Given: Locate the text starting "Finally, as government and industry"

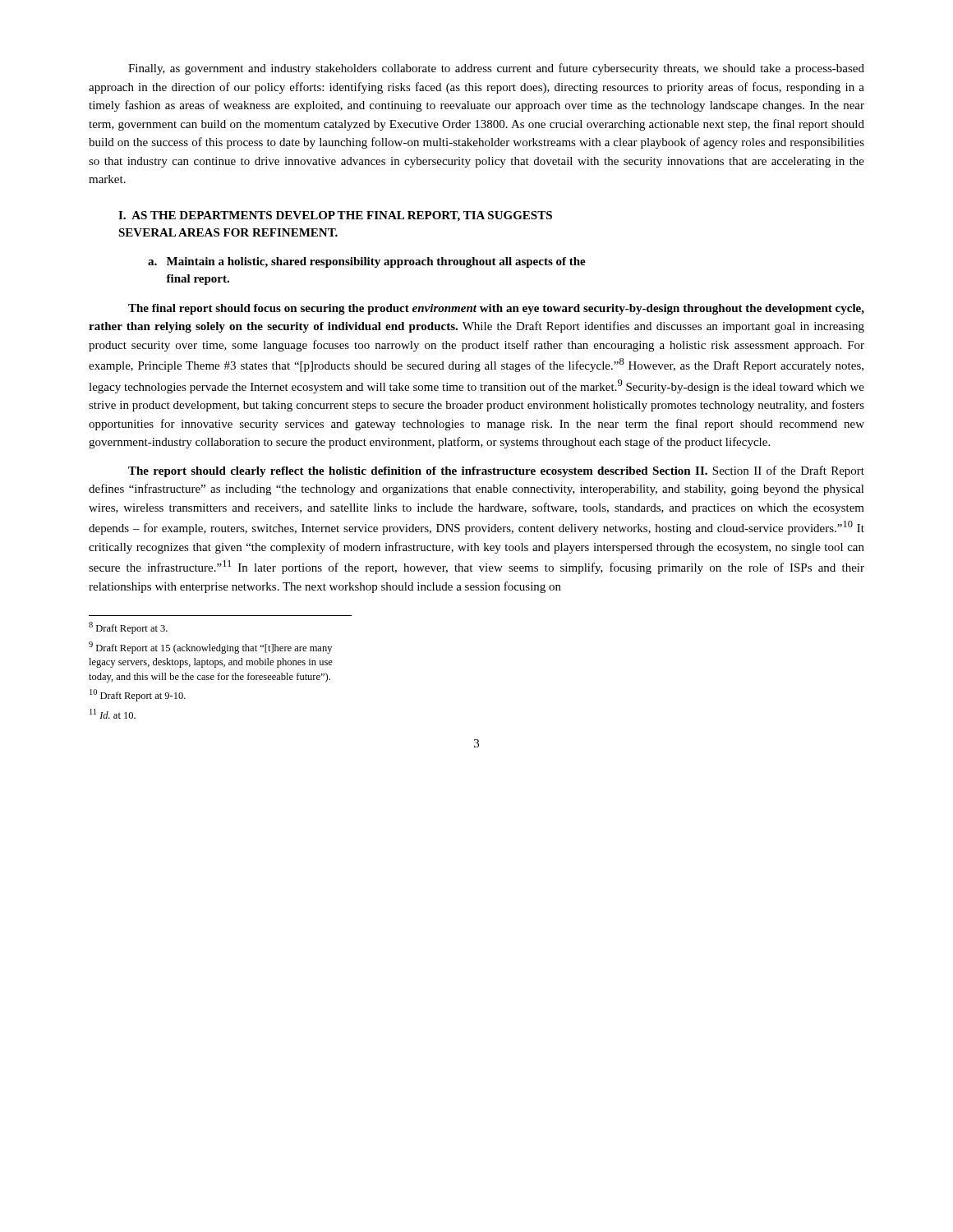Looking at the screenshot, I should [x=476, y=124].
